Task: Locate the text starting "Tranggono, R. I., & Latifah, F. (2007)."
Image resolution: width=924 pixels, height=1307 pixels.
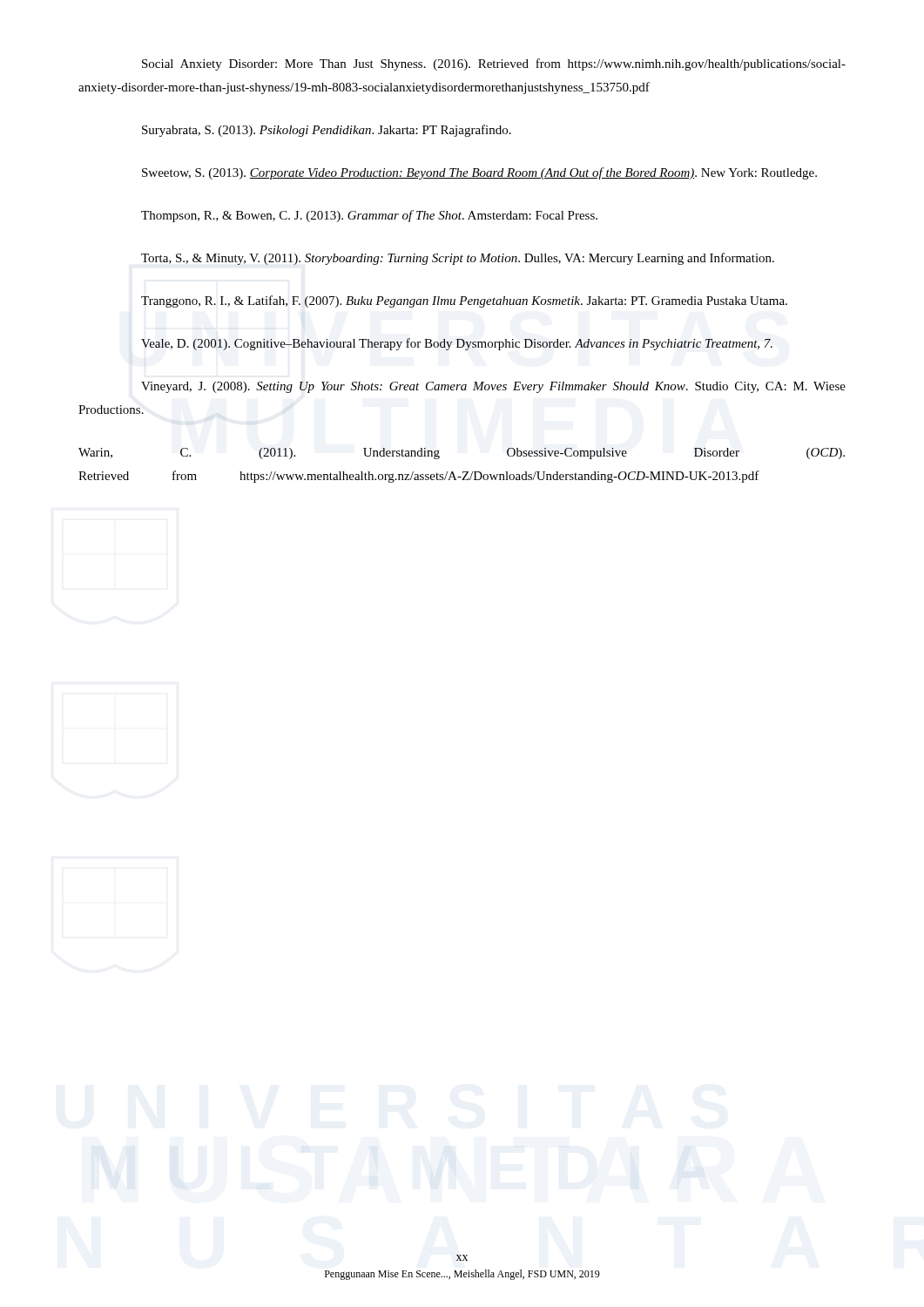Action: click(x=462, y=301)
